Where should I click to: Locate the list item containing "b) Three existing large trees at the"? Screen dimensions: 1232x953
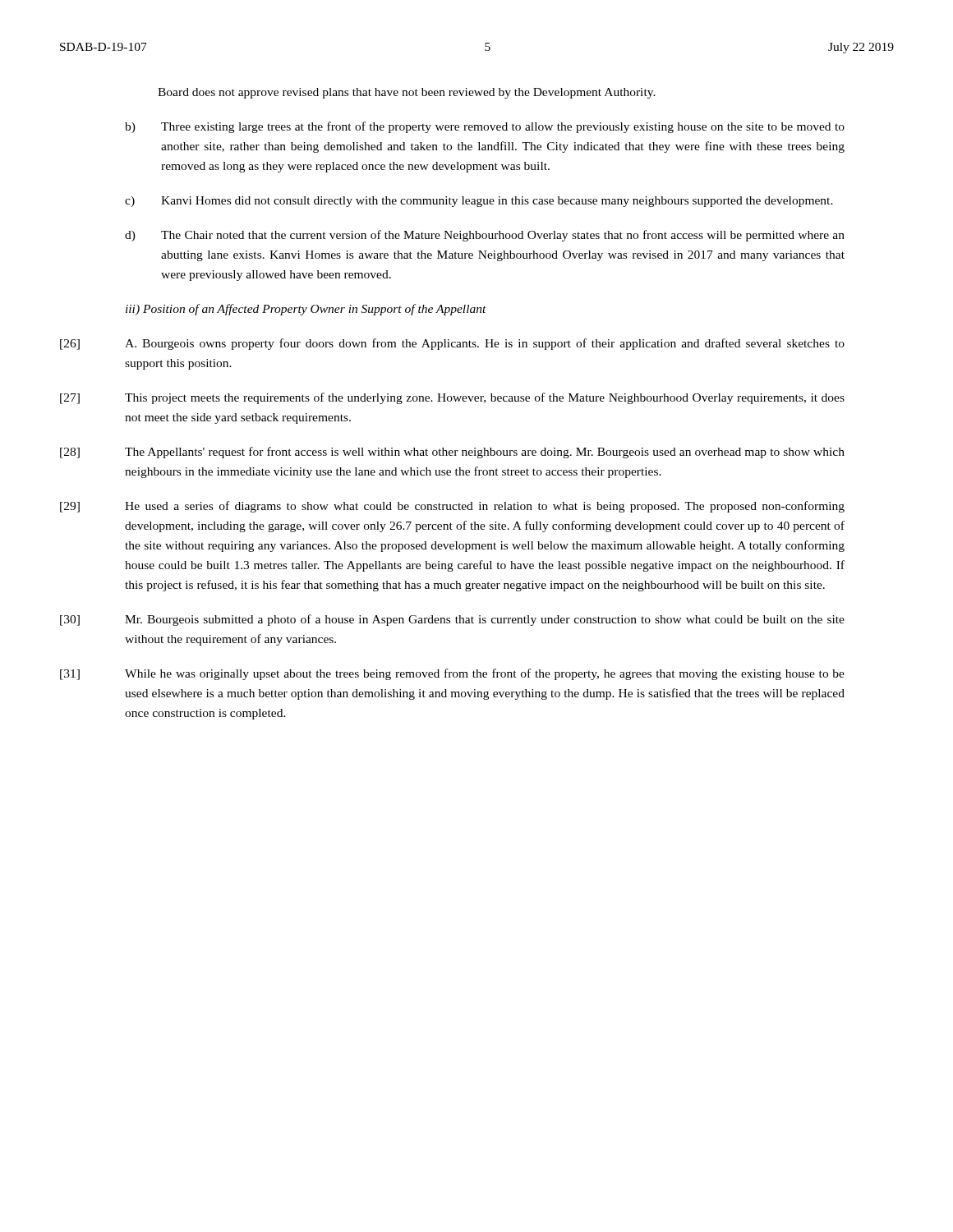[x=485, y=146]
